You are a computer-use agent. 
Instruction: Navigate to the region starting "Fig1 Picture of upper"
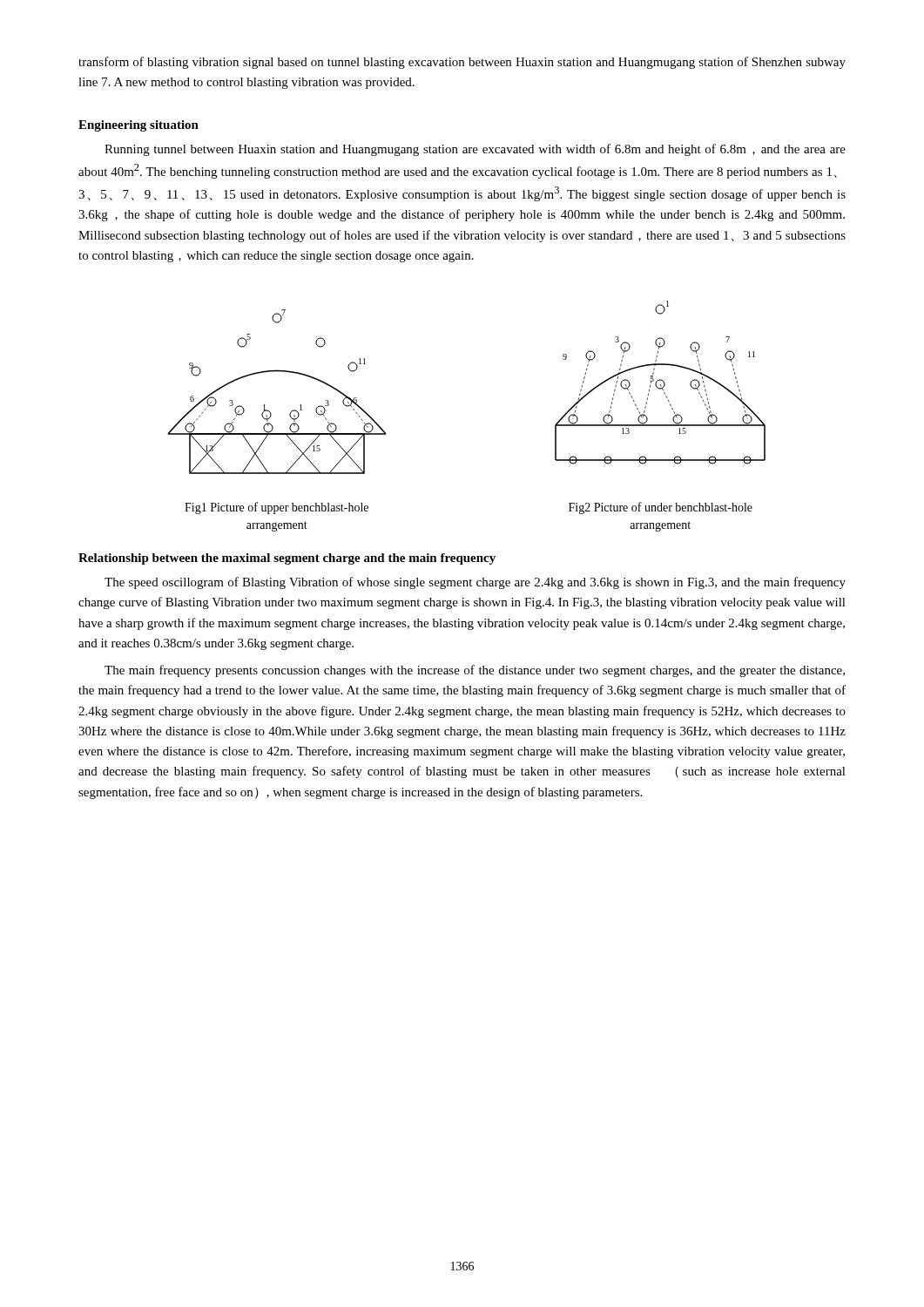point(277,516)
